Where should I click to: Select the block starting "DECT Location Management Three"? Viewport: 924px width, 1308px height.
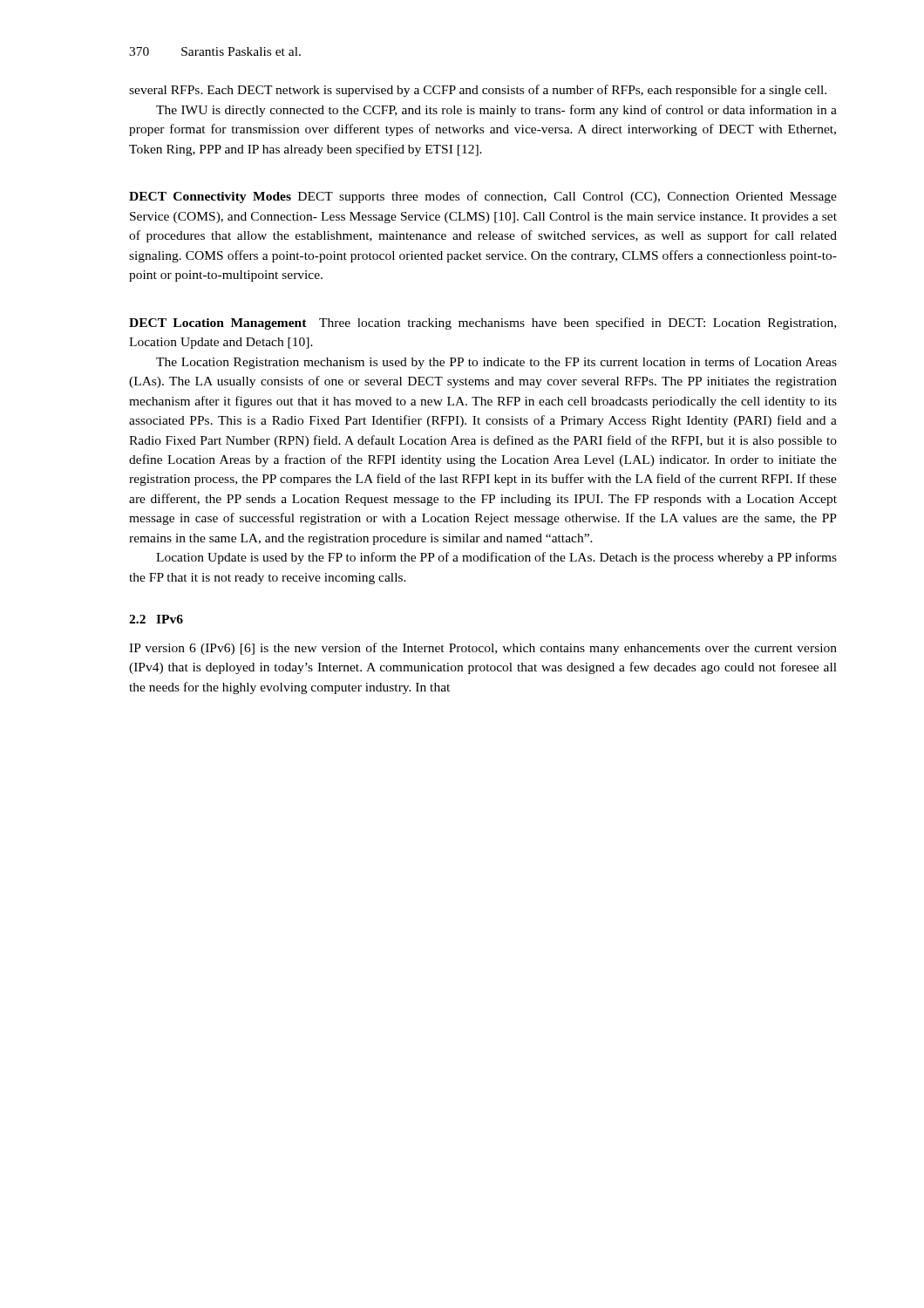(483, 450)
